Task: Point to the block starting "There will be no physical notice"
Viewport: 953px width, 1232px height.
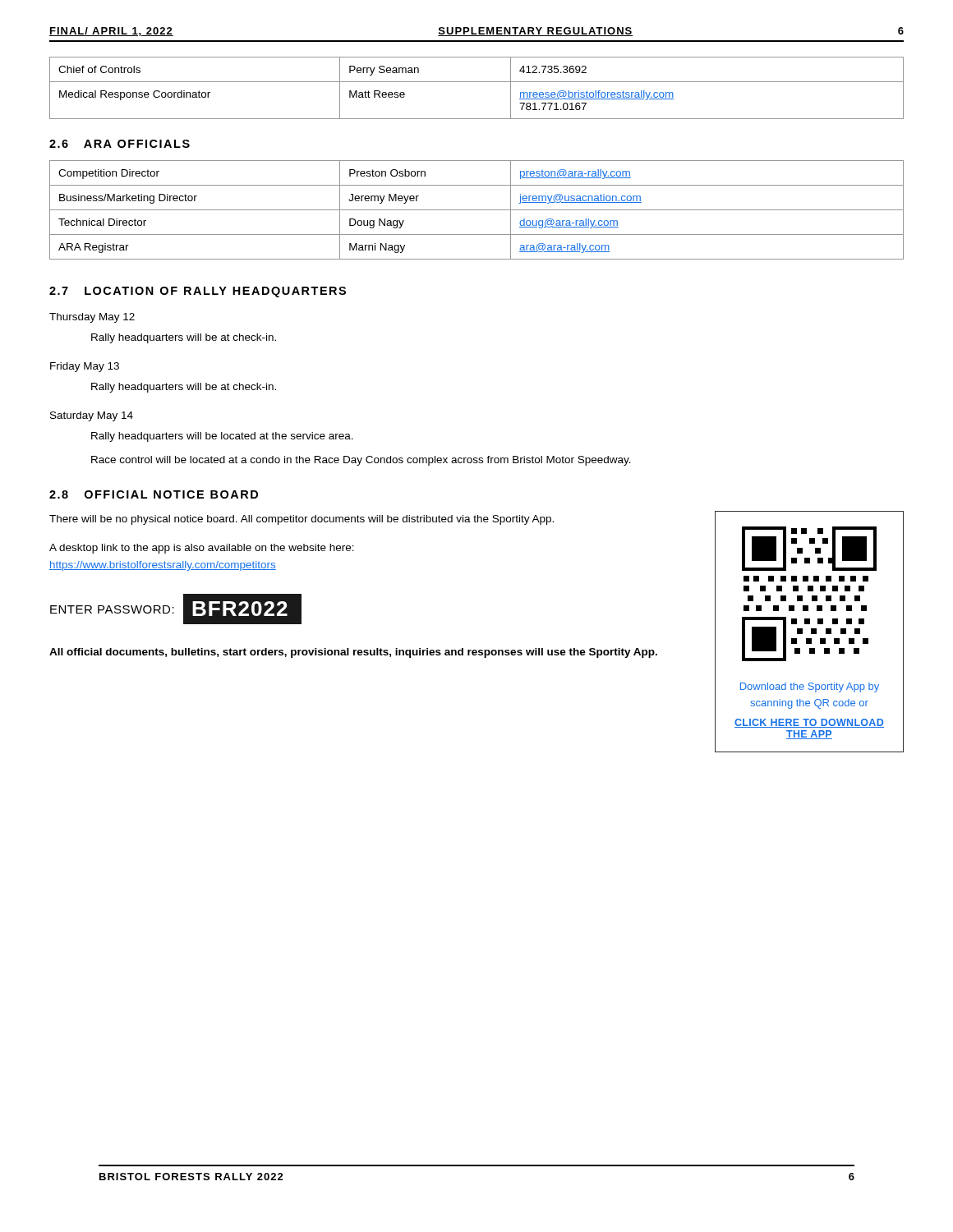Action: [302, 519]
